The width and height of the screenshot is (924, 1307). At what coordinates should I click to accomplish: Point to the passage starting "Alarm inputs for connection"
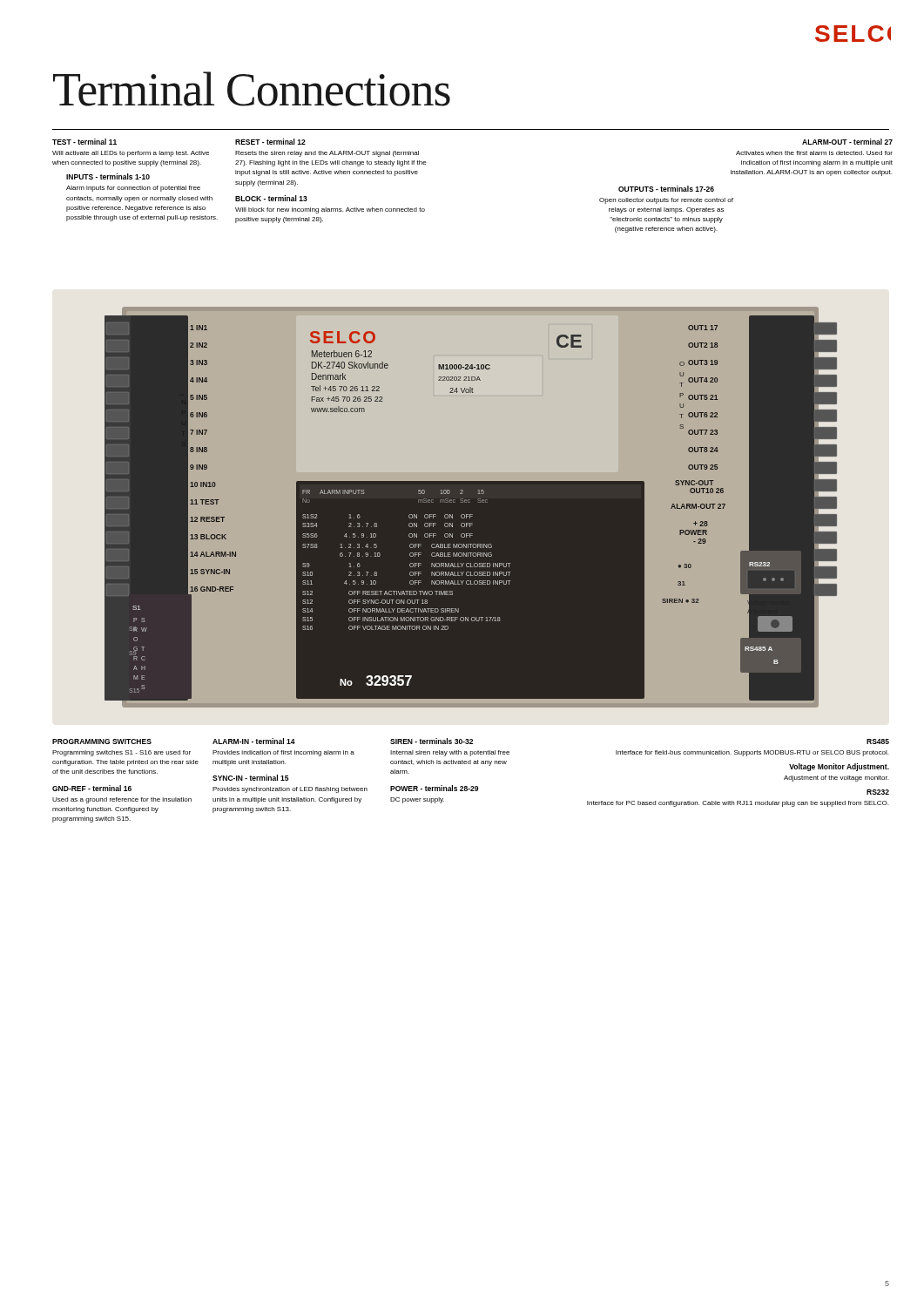click(142, 203)
